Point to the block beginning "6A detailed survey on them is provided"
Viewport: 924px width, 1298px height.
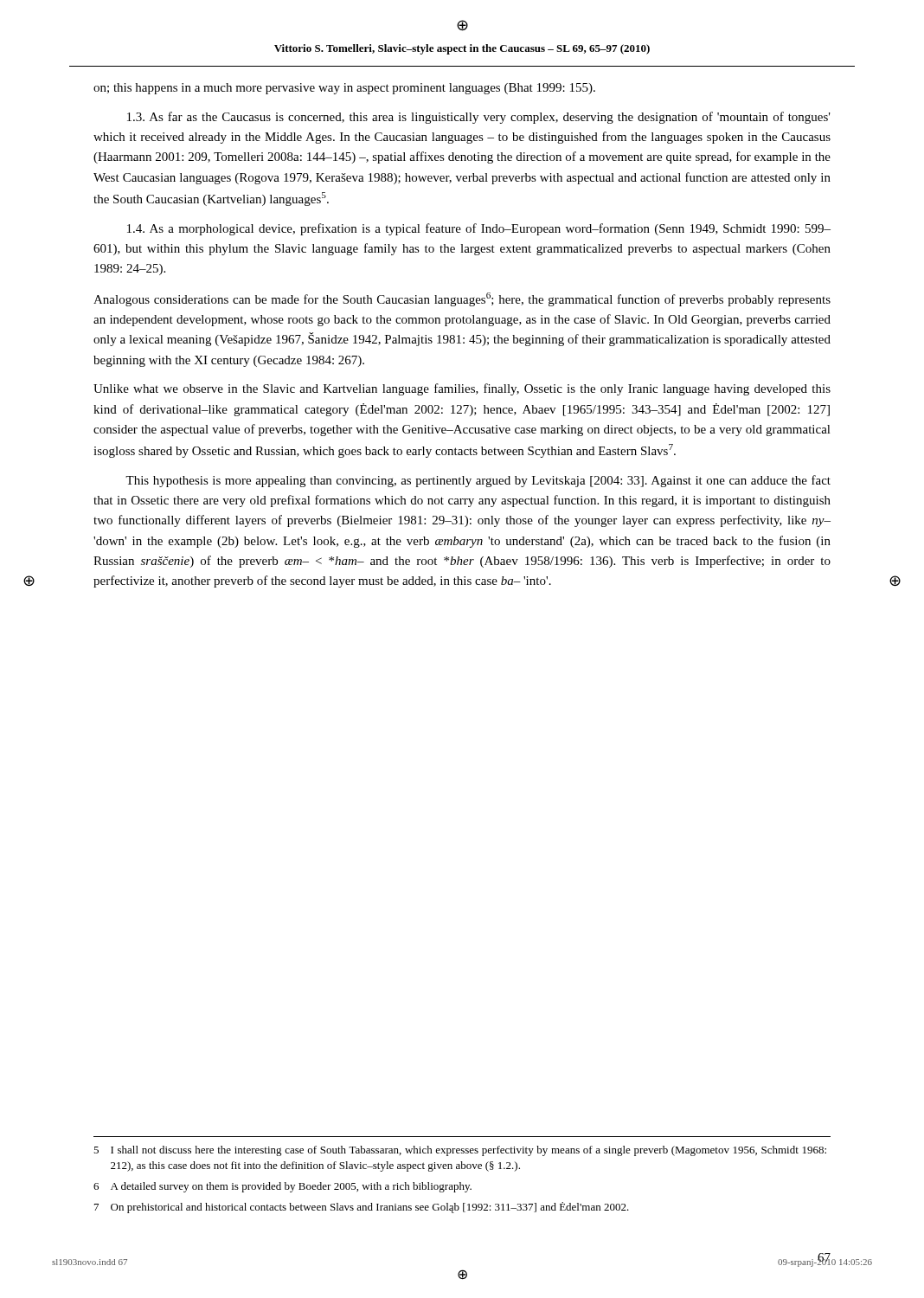460,1187
